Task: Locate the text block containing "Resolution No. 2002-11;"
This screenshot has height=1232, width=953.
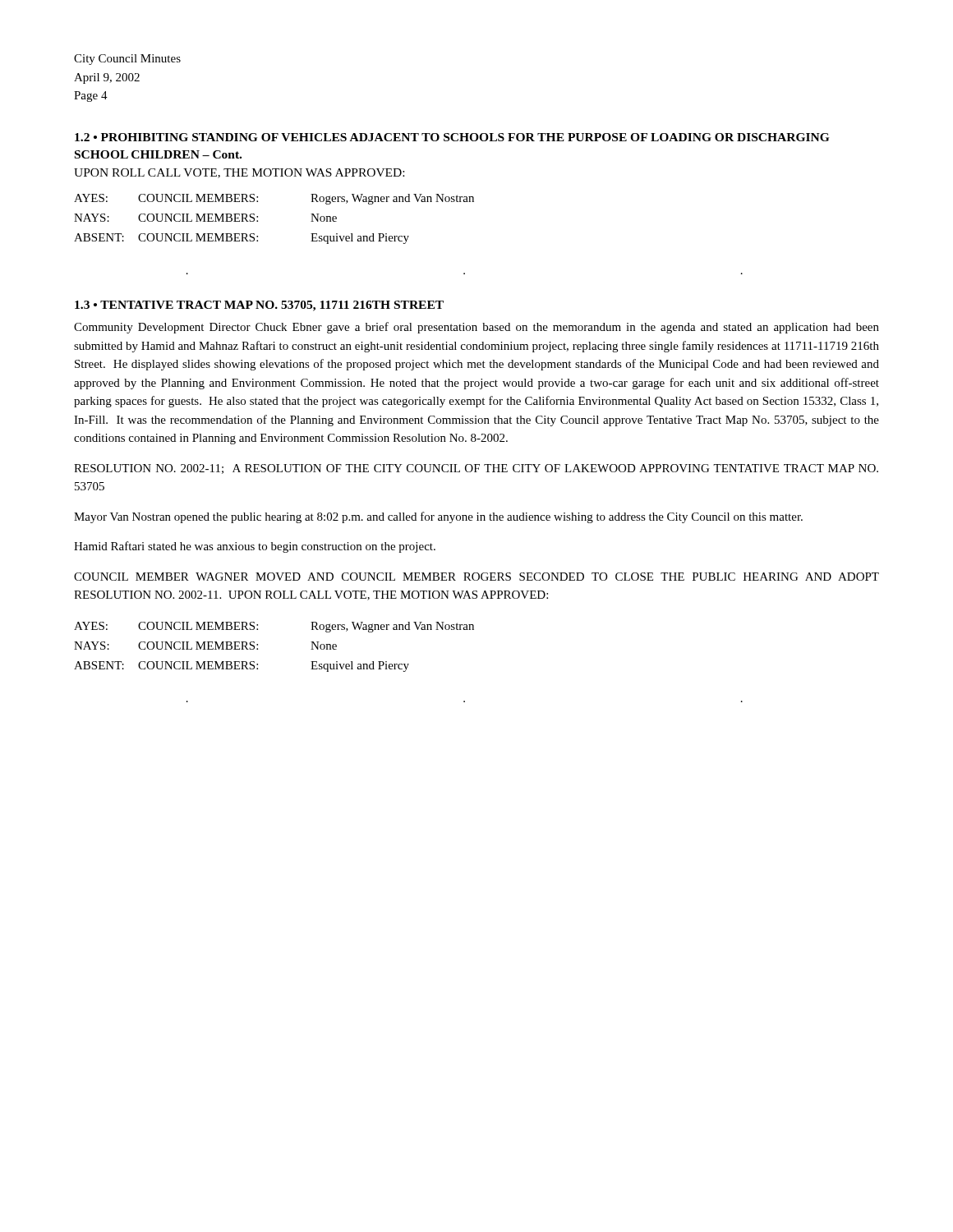Action: (476, 477)
